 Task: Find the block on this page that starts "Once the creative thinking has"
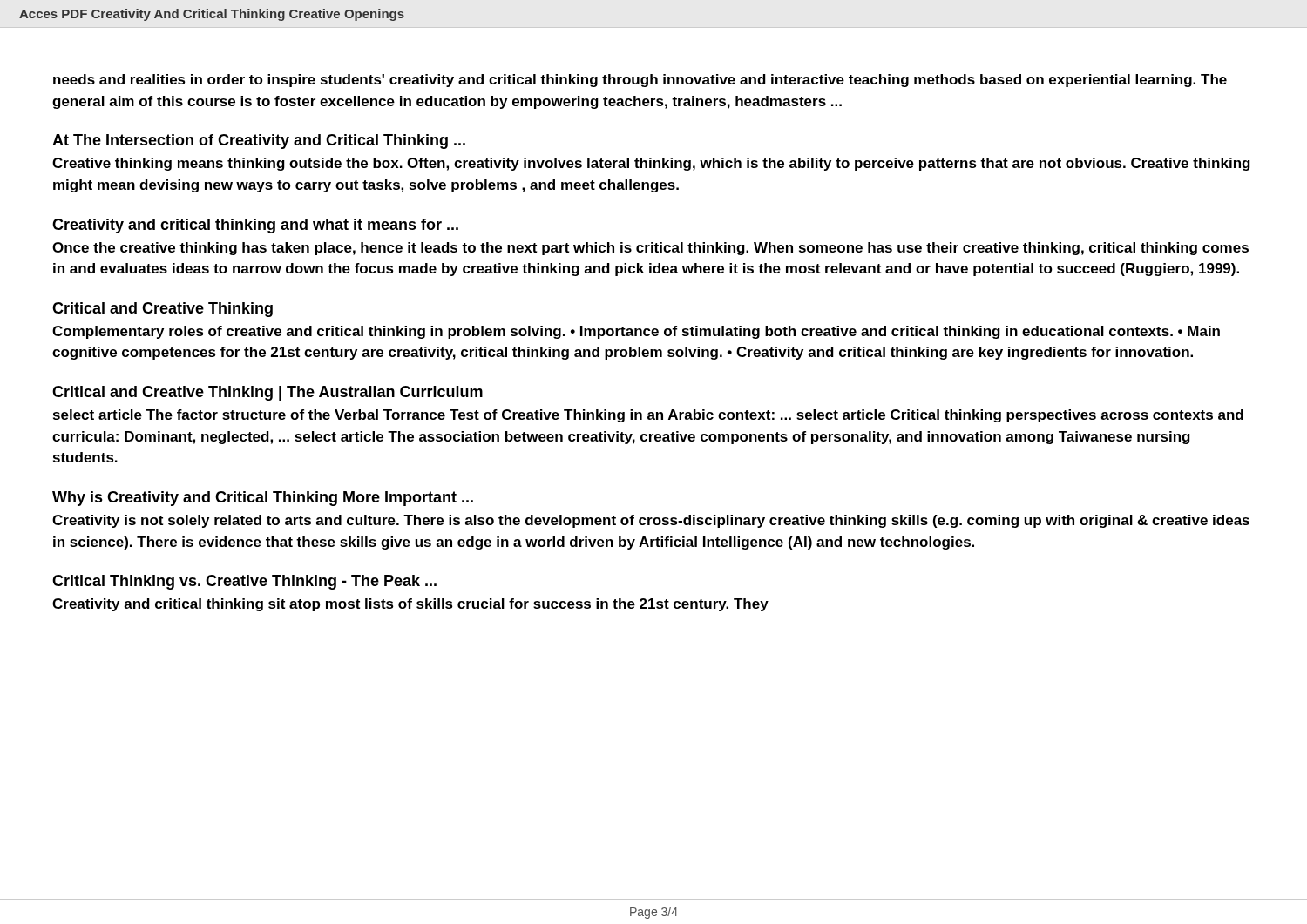[x=651, y=258]
